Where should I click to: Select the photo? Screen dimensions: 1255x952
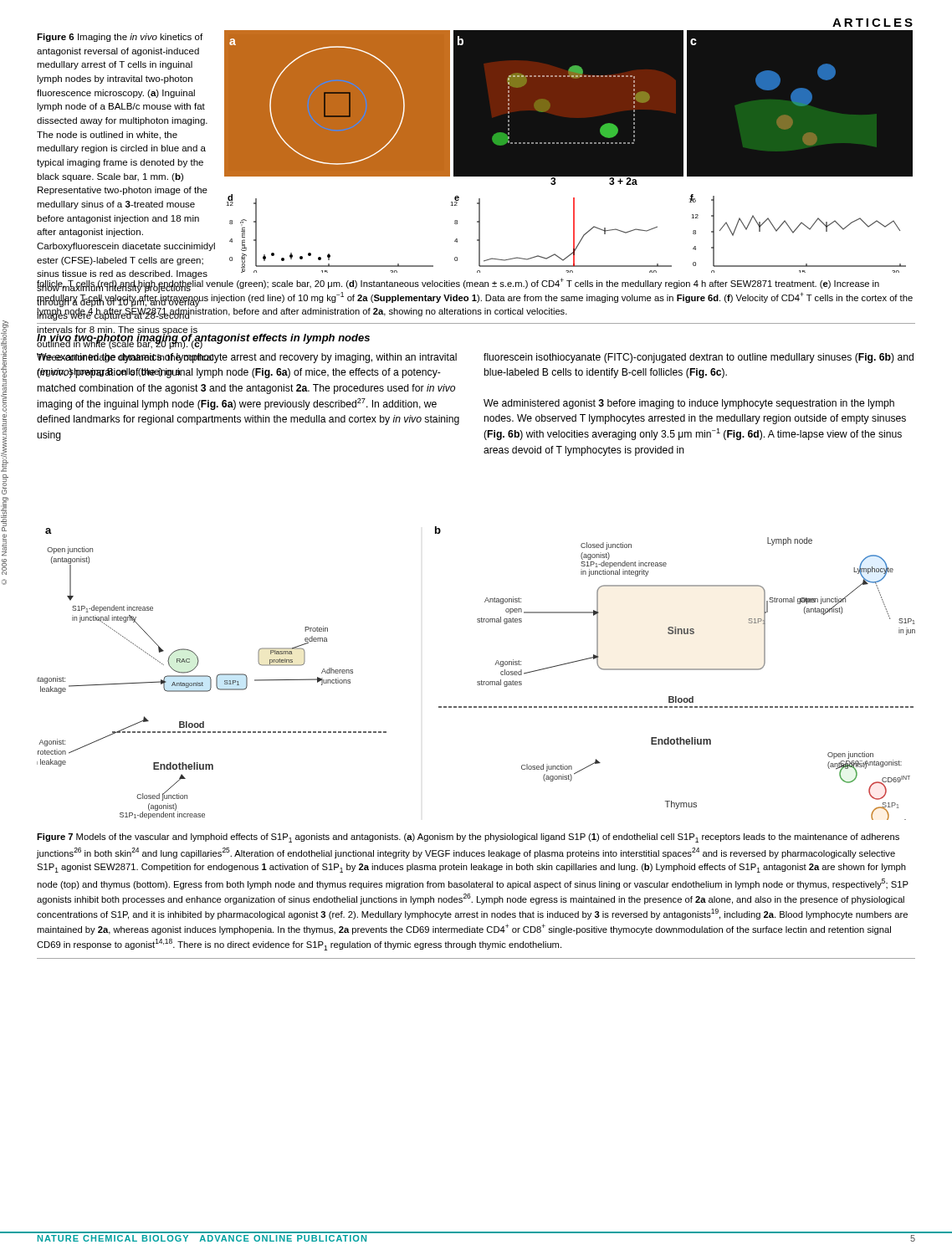coord(570,151)
